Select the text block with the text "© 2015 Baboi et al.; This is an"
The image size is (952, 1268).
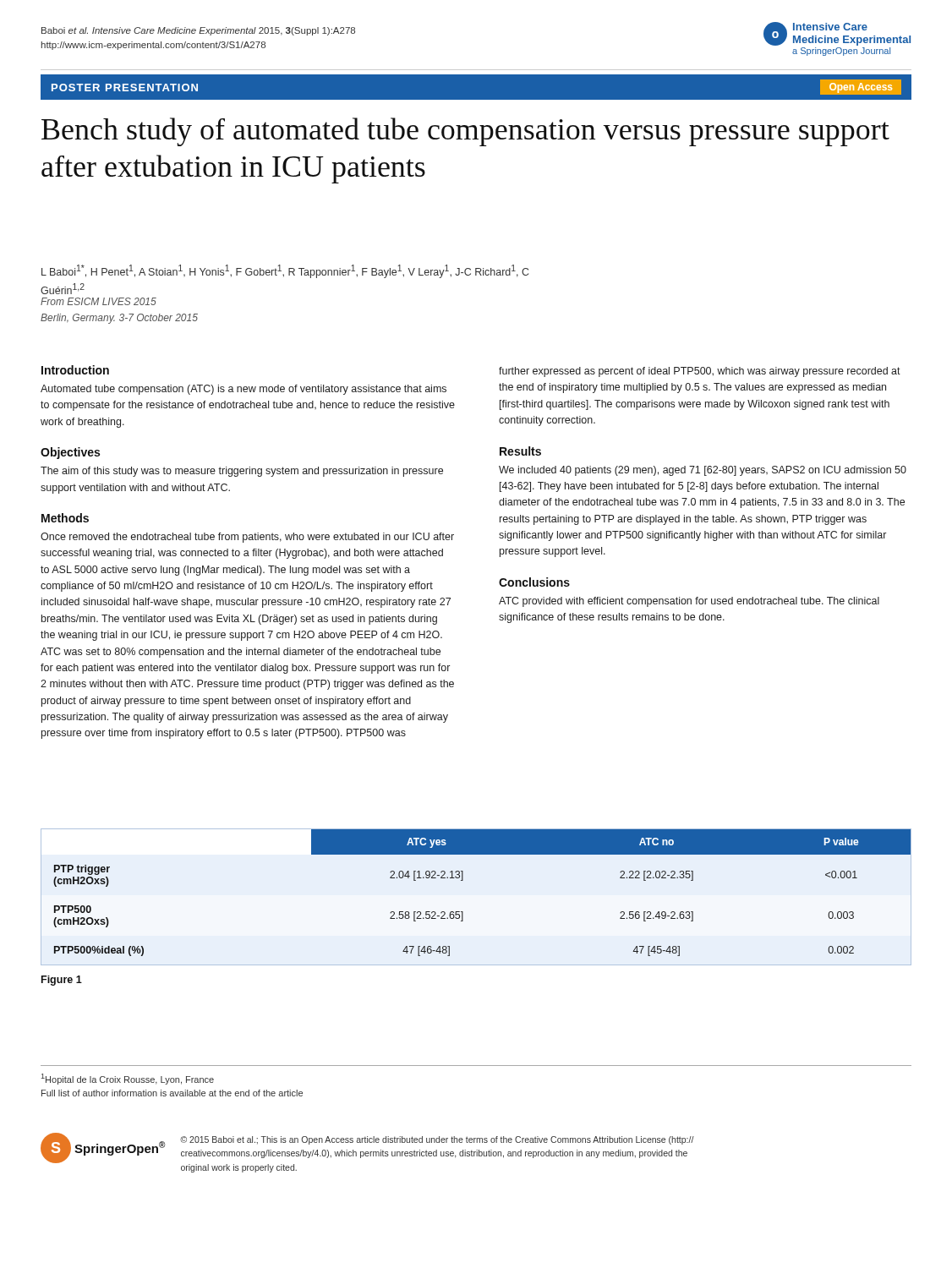click(437, 1153)
